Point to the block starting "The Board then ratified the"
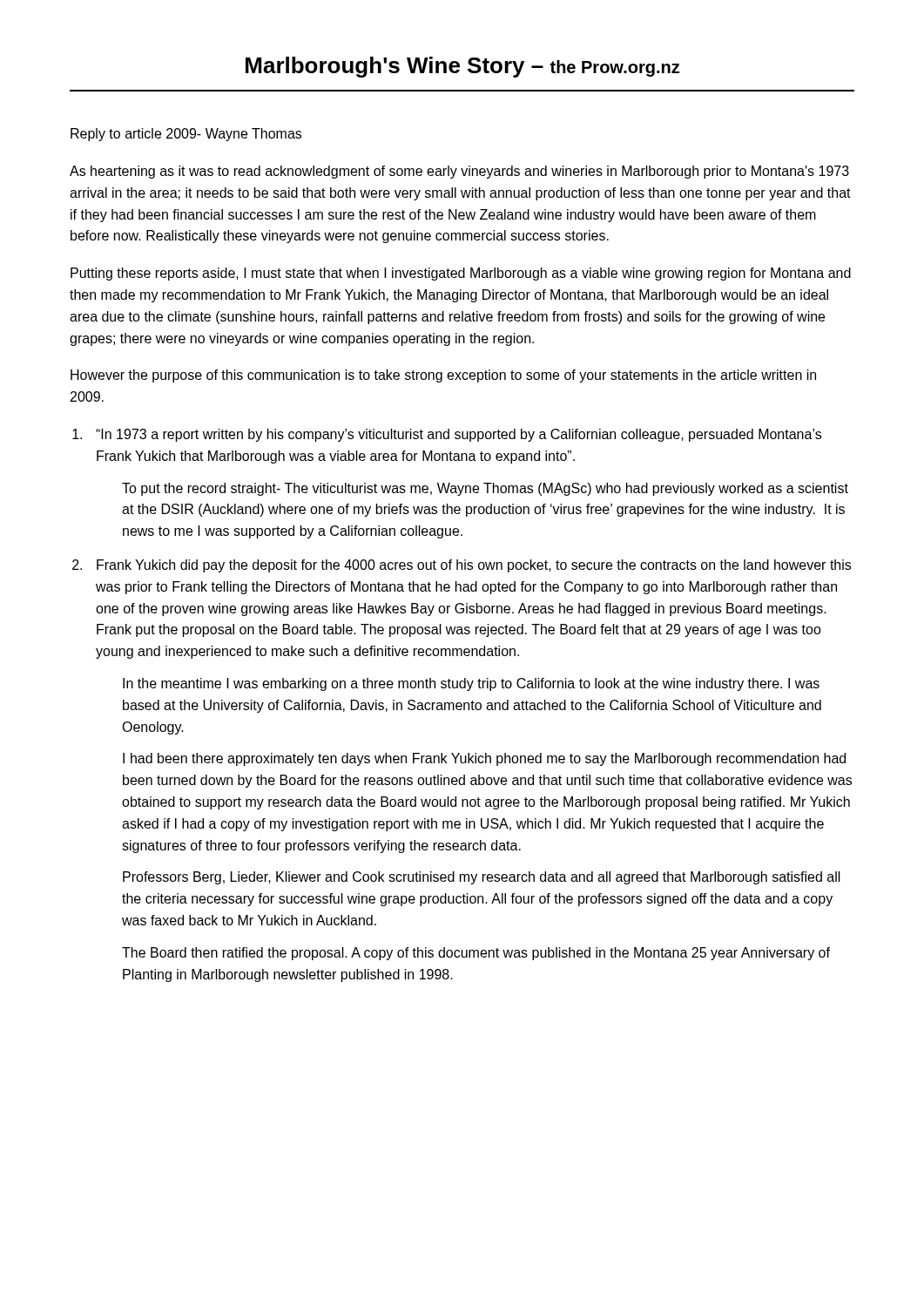Screen dimensions: 1307x924 point(476,963)
